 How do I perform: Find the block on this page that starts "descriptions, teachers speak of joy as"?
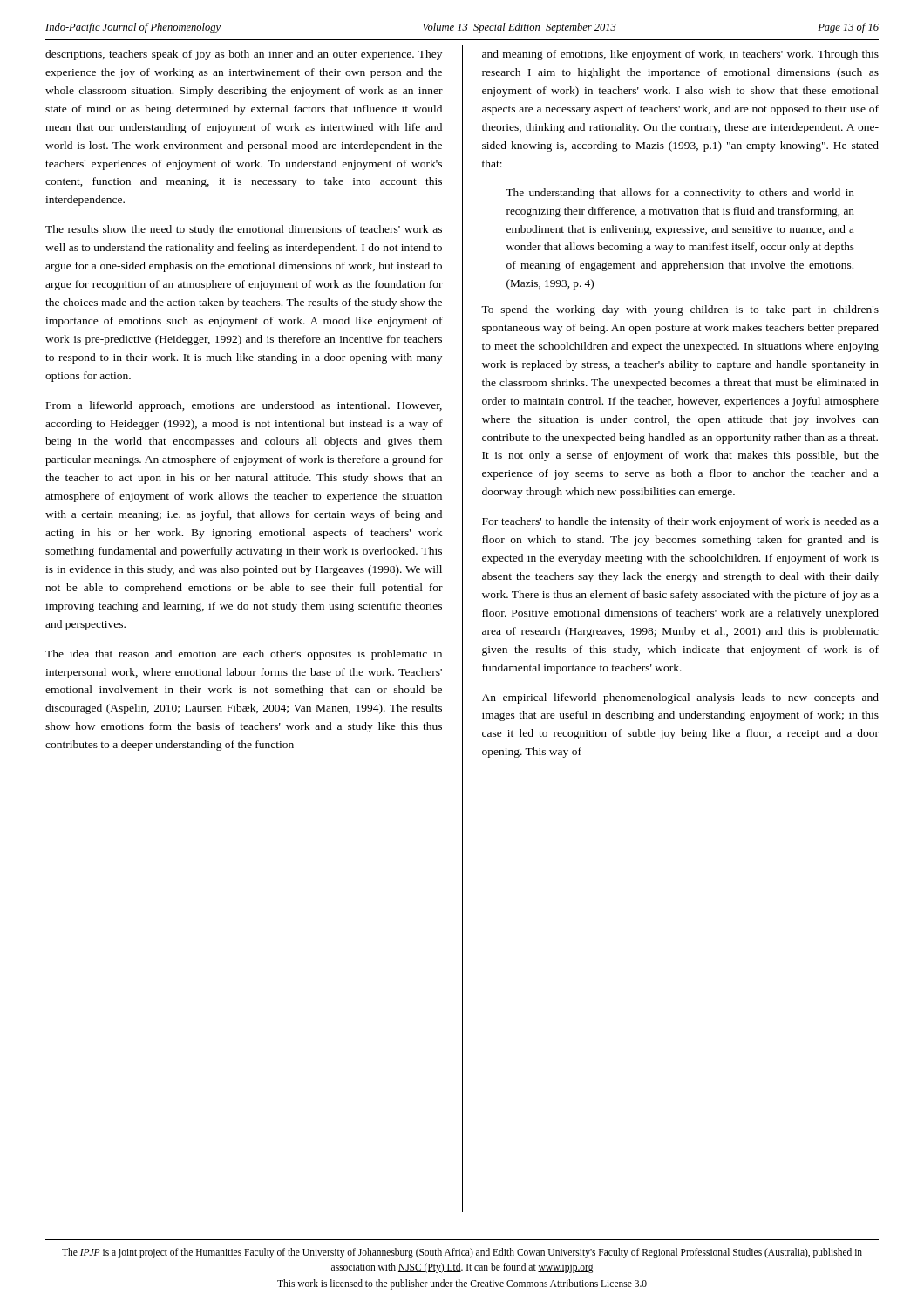click(x=244, y=127)
